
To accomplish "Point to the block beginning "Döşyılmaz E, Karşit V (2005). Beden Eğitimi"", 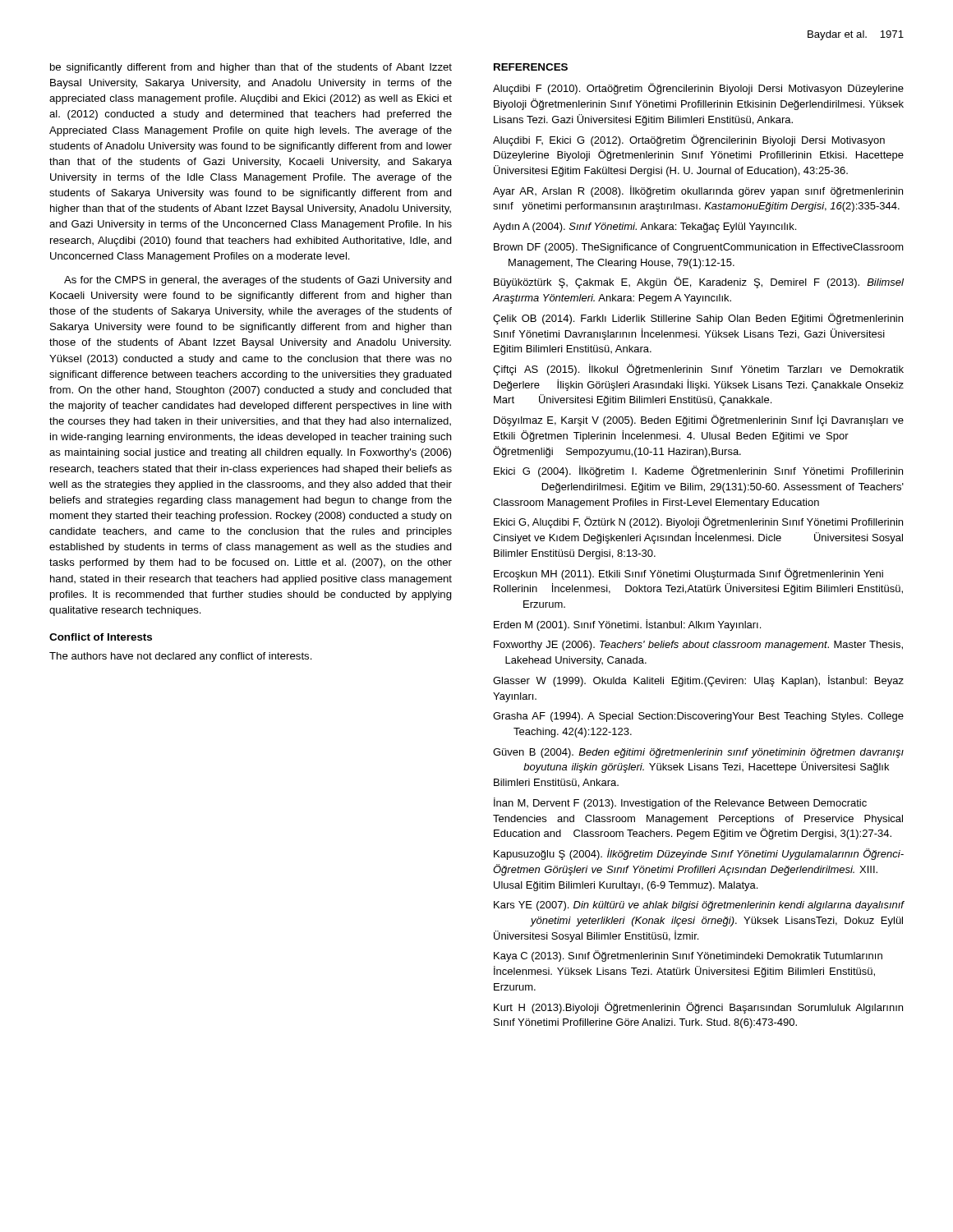I will [x=698, y=436].
